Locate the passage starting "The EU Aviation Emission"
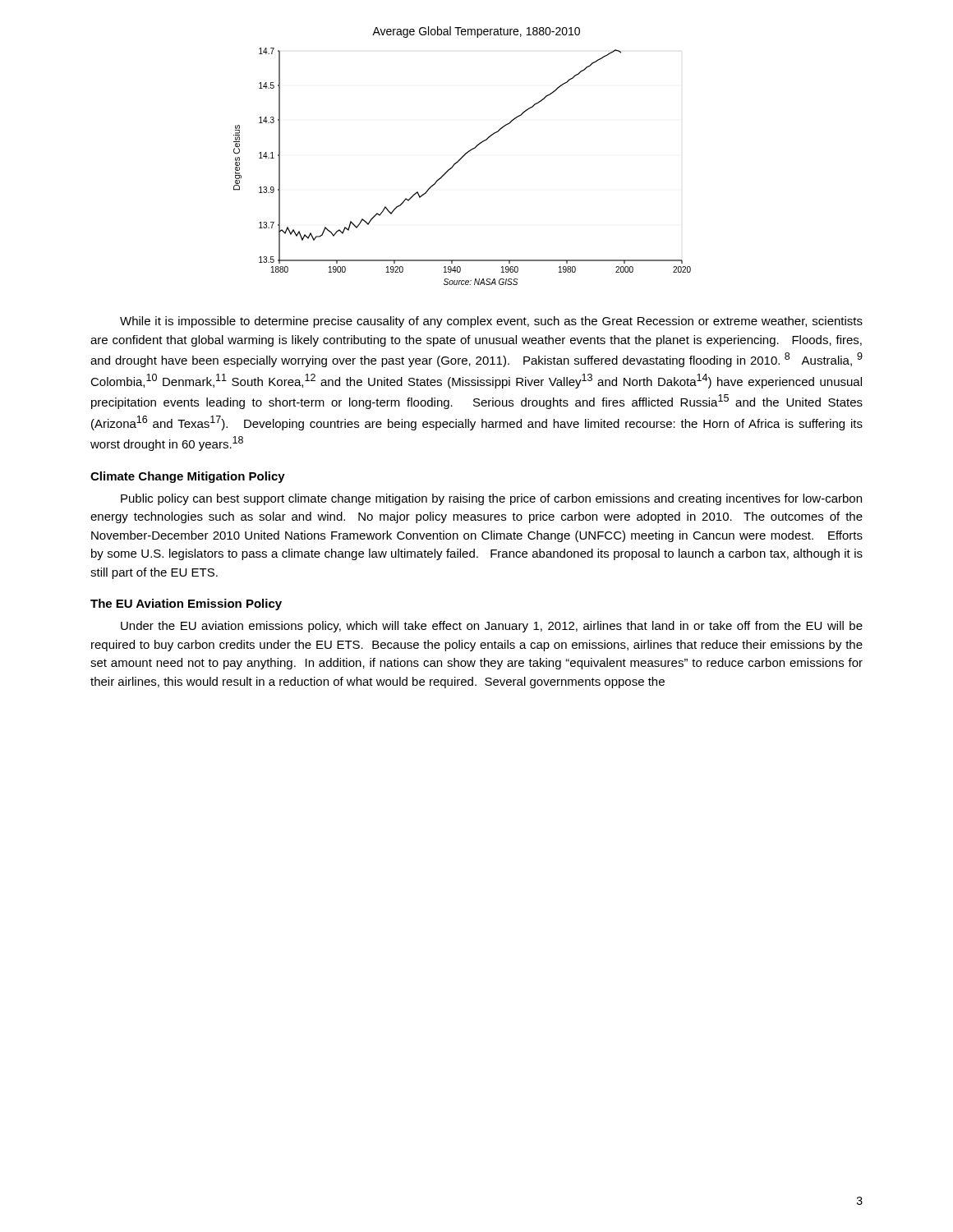This screenshot has width=953, height=1232. point(186,603)
